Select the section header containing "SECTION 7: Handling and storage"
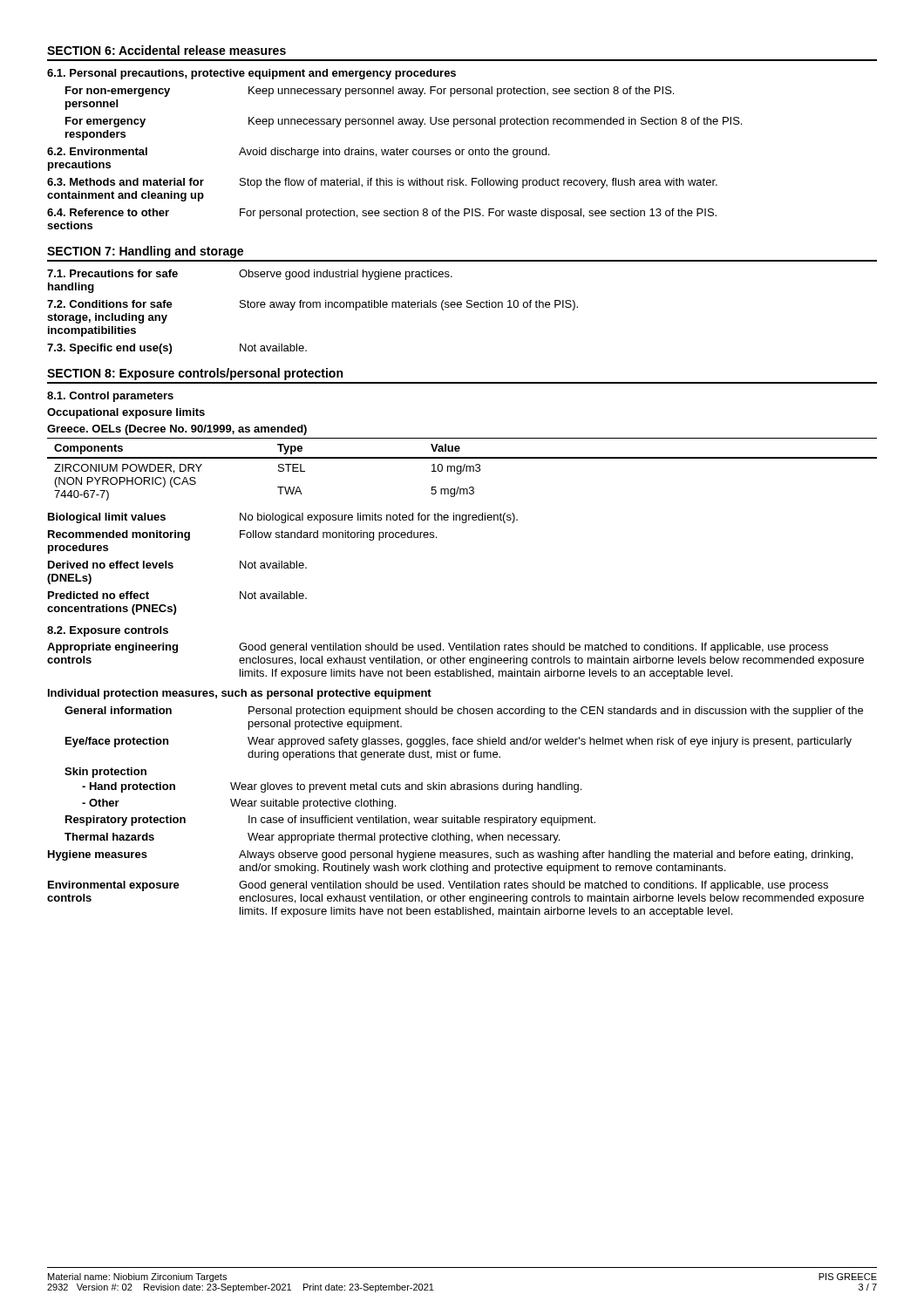 (145, 251)
